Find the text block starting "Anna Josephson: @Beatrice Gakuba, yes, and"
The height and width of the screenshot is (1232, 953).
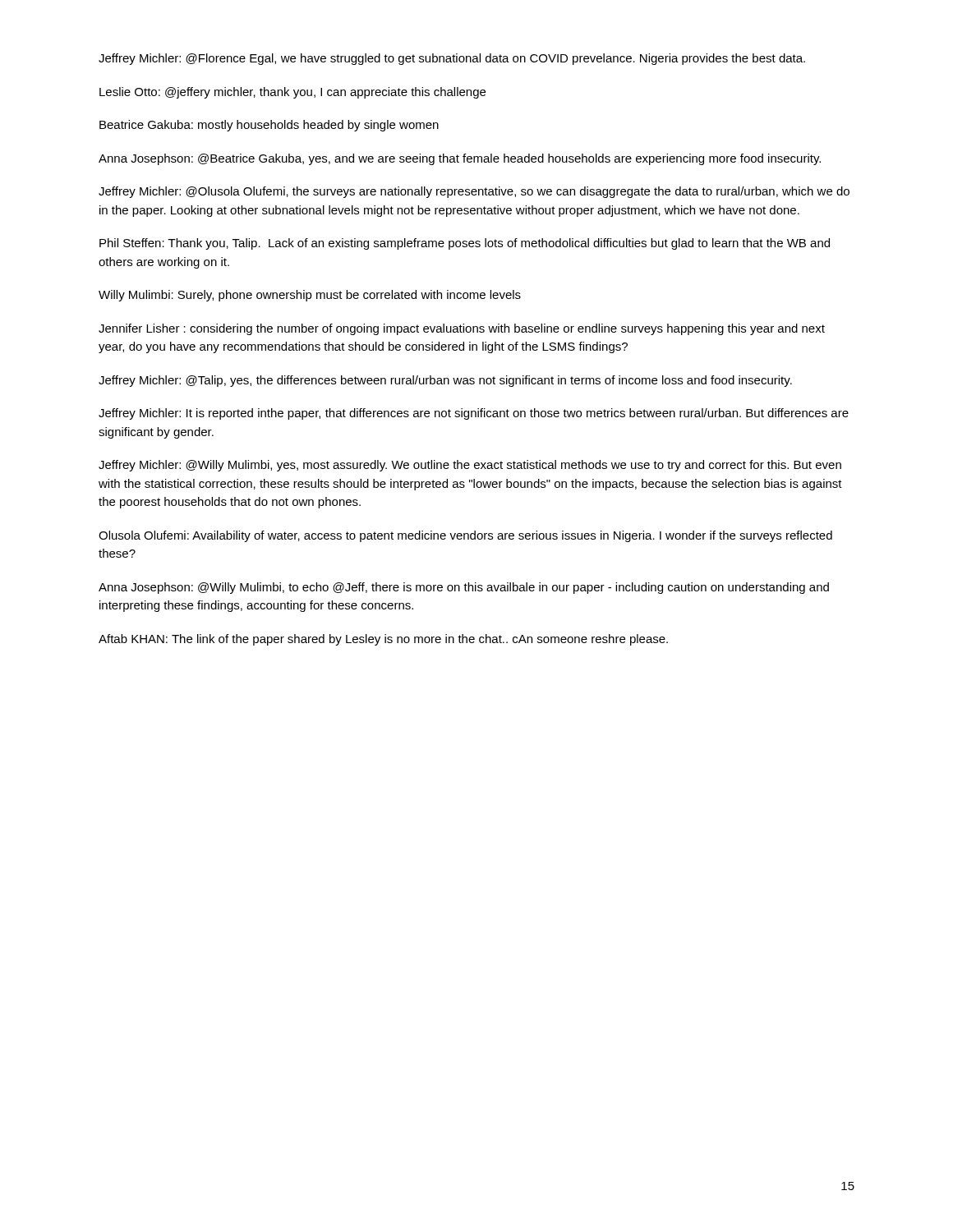point(460,158)
